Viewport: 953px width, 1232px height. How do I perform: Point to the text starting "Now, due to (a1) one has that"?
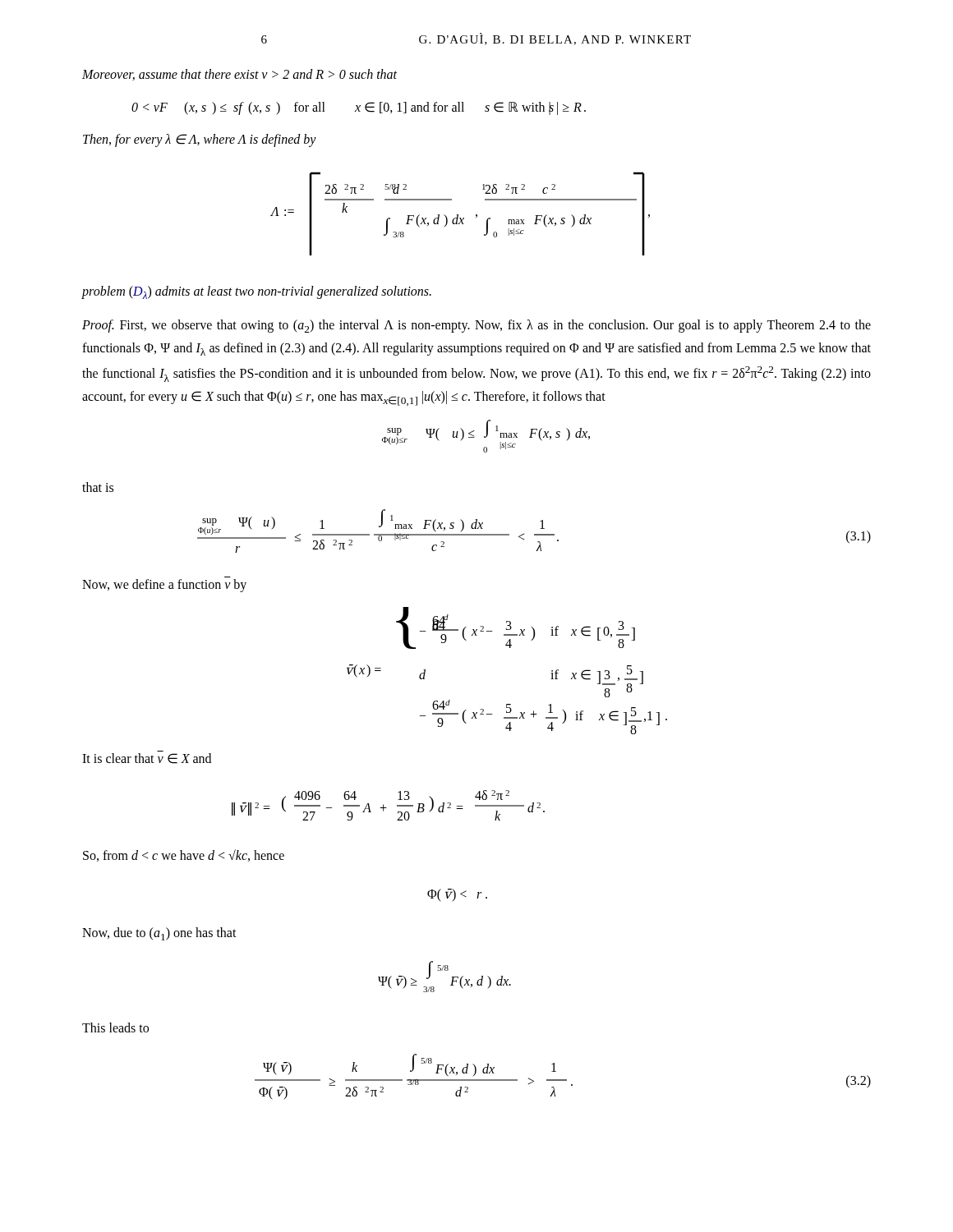tap(159, 935)
